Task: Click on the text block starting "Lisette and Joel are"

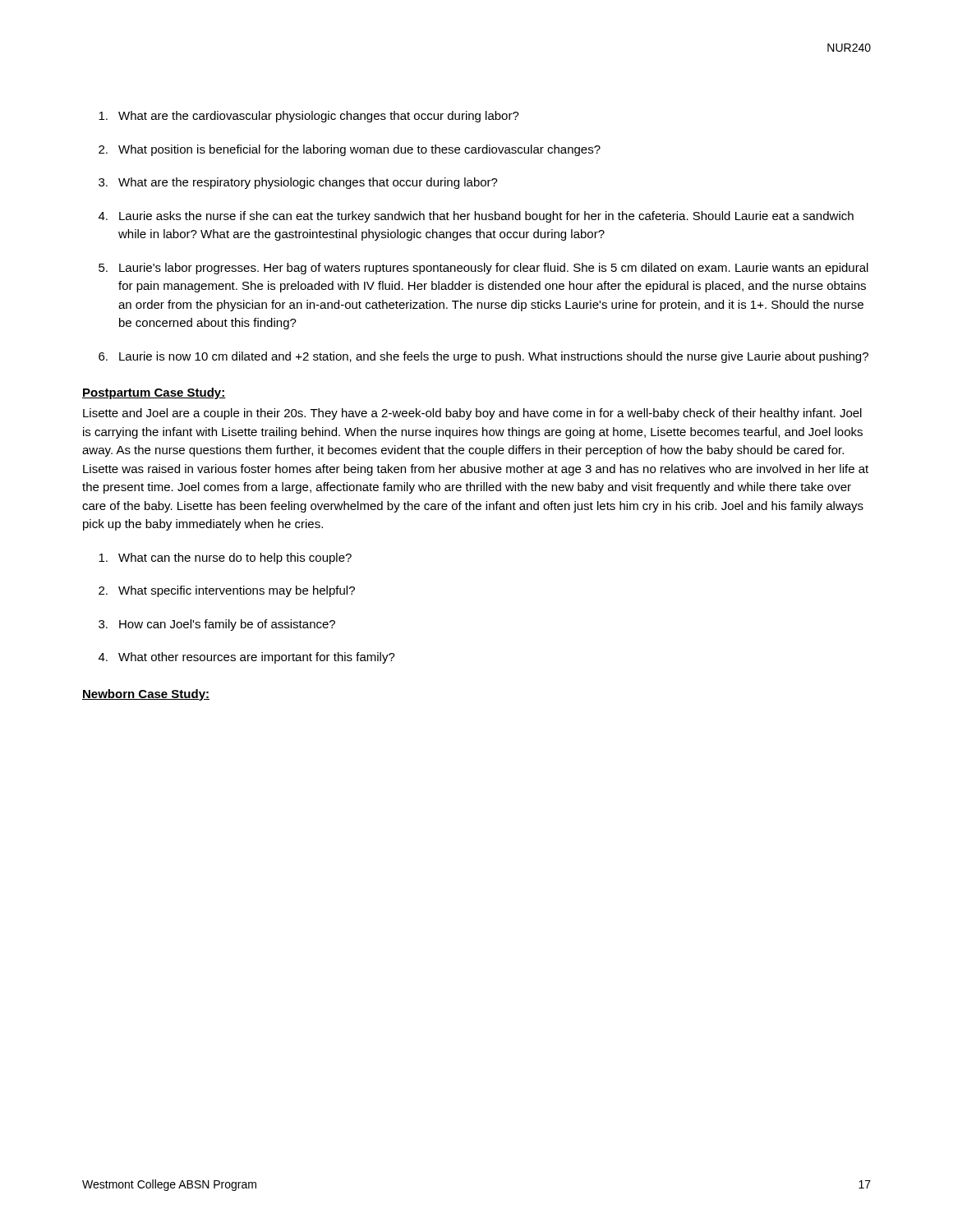Action: [475, 468]
